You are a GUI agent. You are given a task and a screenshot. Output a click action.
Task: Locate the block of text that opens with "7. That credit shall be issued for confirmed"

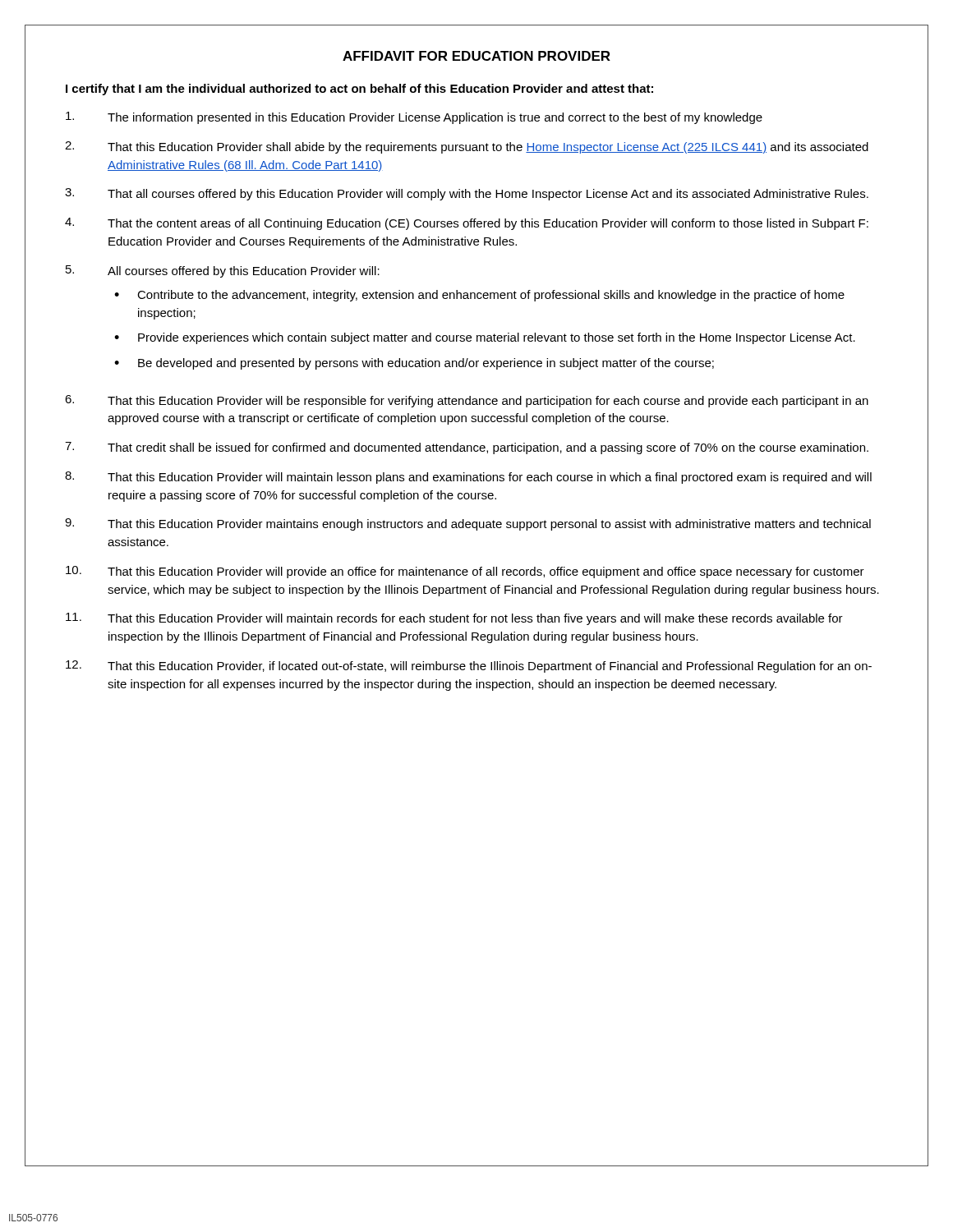tap(476, 448)
